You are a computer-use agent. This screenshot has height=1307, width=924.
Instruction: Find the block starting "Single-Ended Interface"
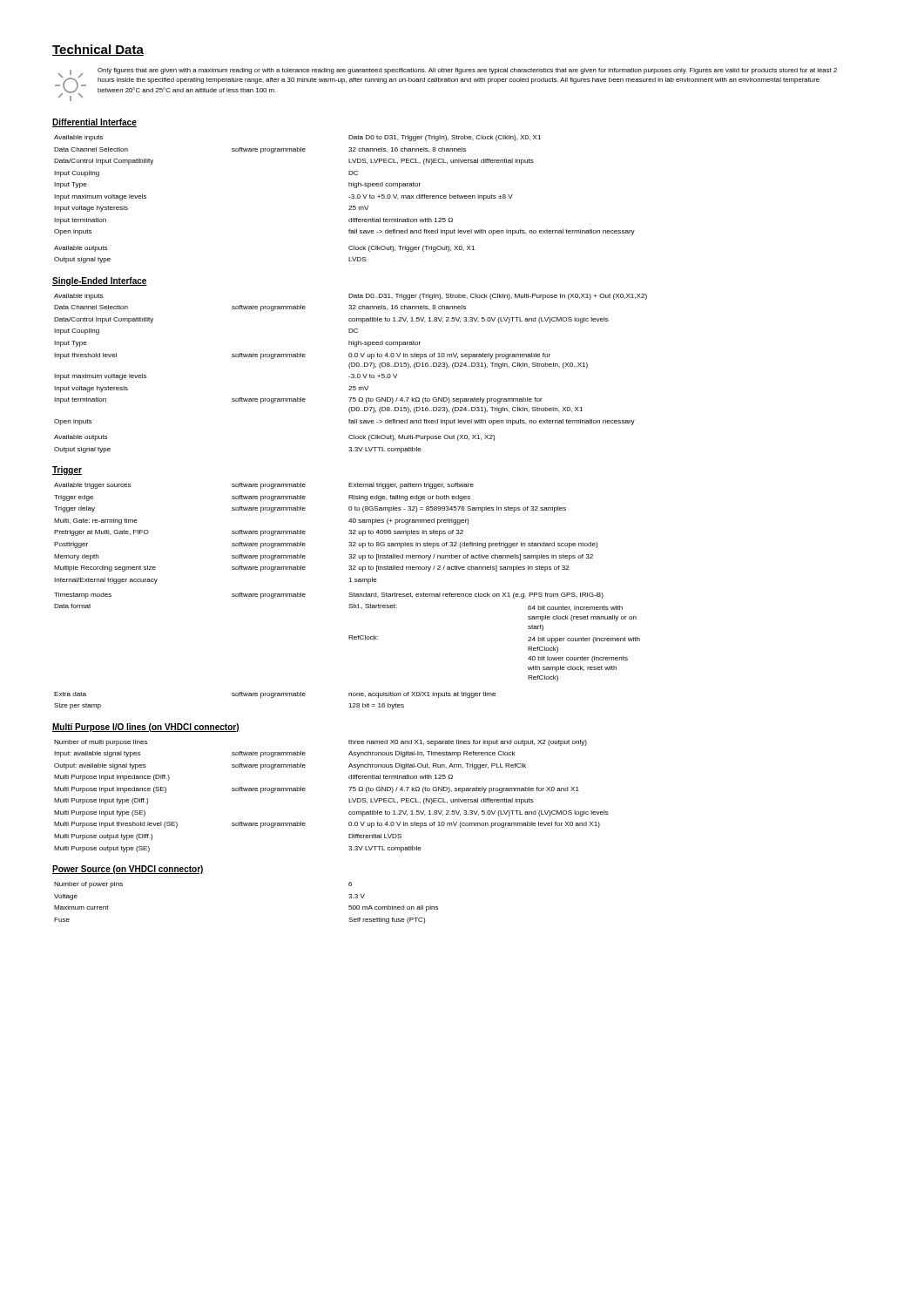pyautogui.click(x=99, y=281)
